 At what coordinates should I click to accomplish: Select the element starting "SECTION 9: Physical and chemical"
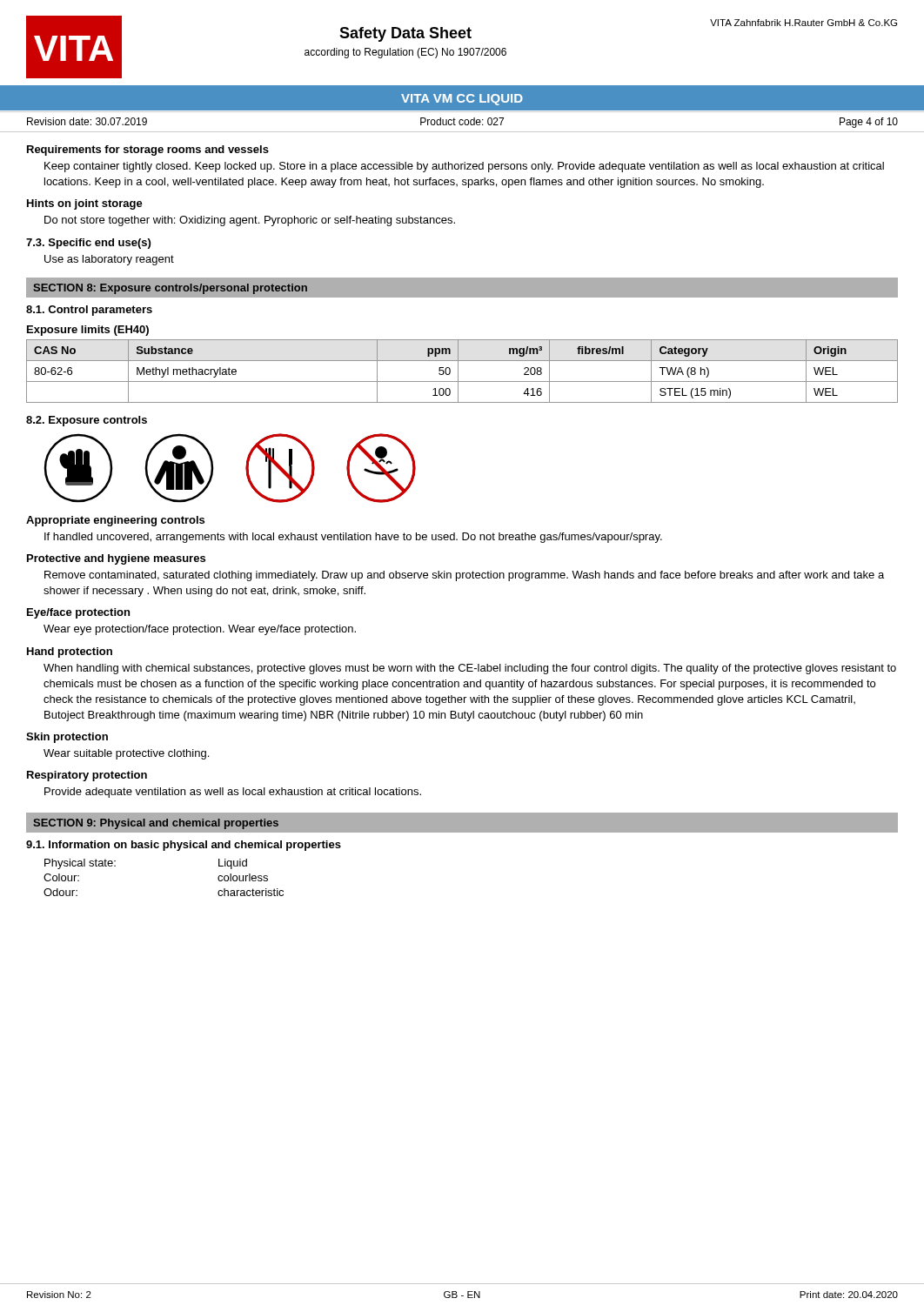[x=156, y=822]
